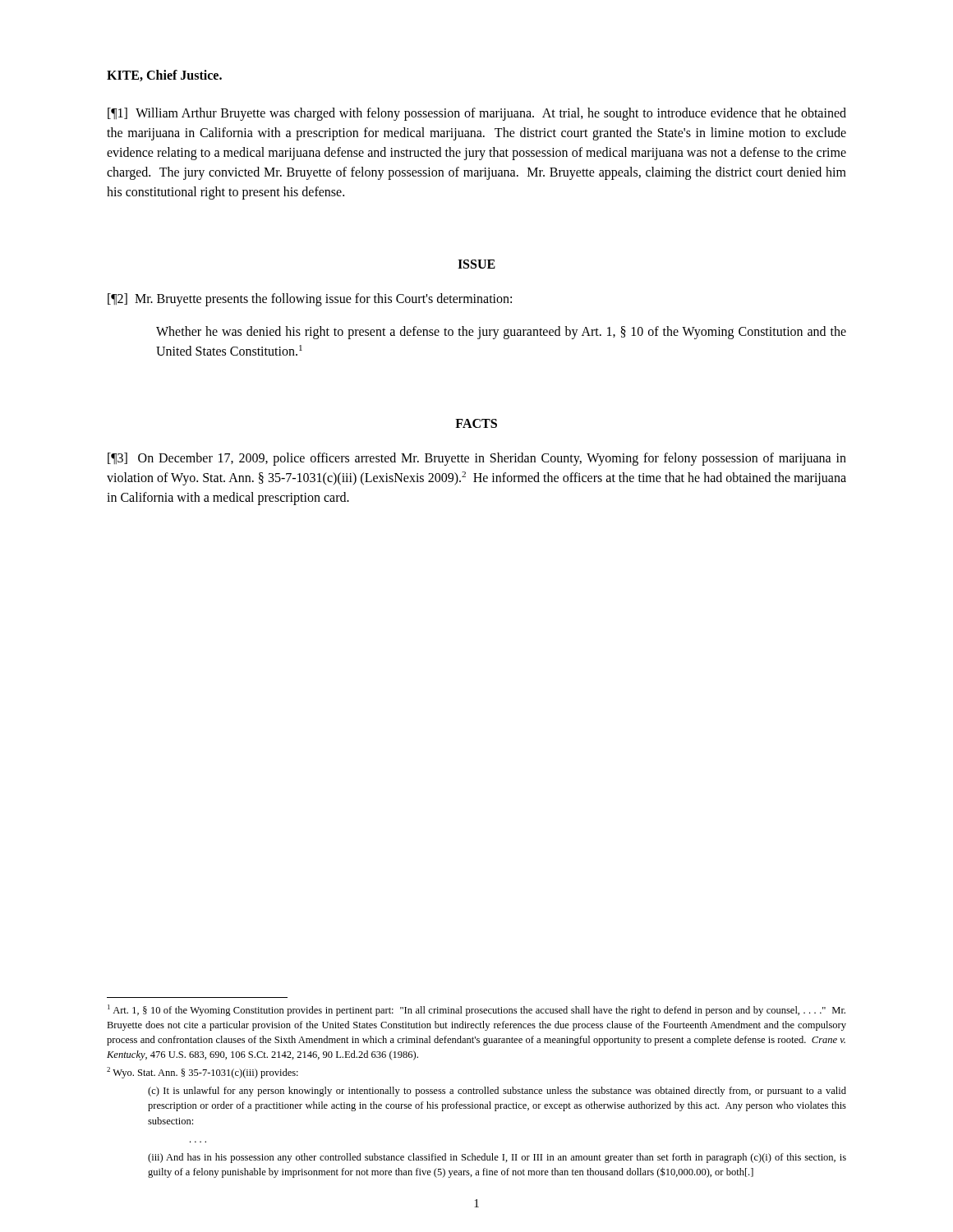Find the block on this page that starts "[¶3] On December 17, 2009, police officers"
The image size is (953, 1232).
click(476, 478)
